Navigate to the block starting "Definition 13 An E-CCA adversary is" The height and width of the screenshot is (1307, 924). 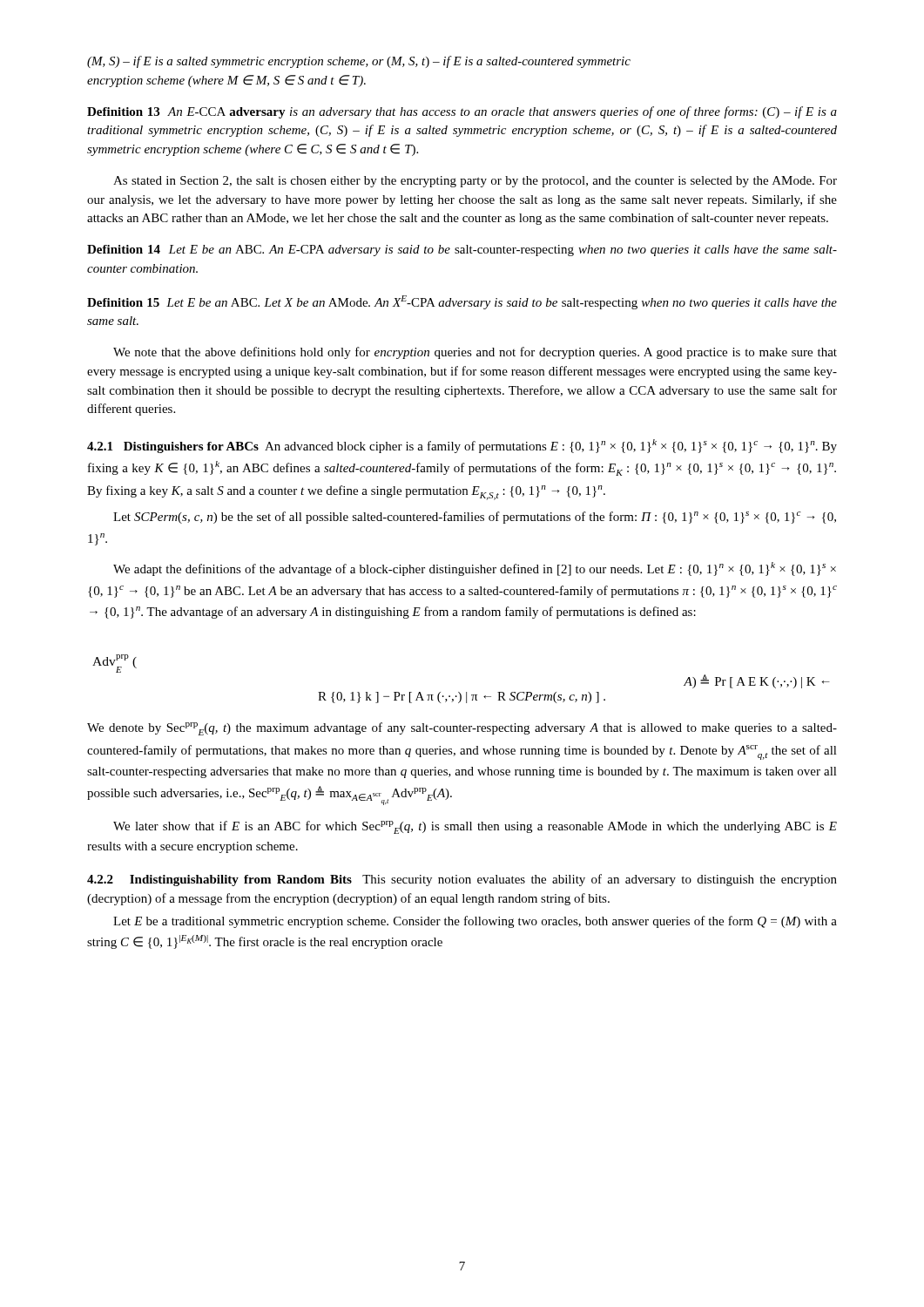click(462, 131)
